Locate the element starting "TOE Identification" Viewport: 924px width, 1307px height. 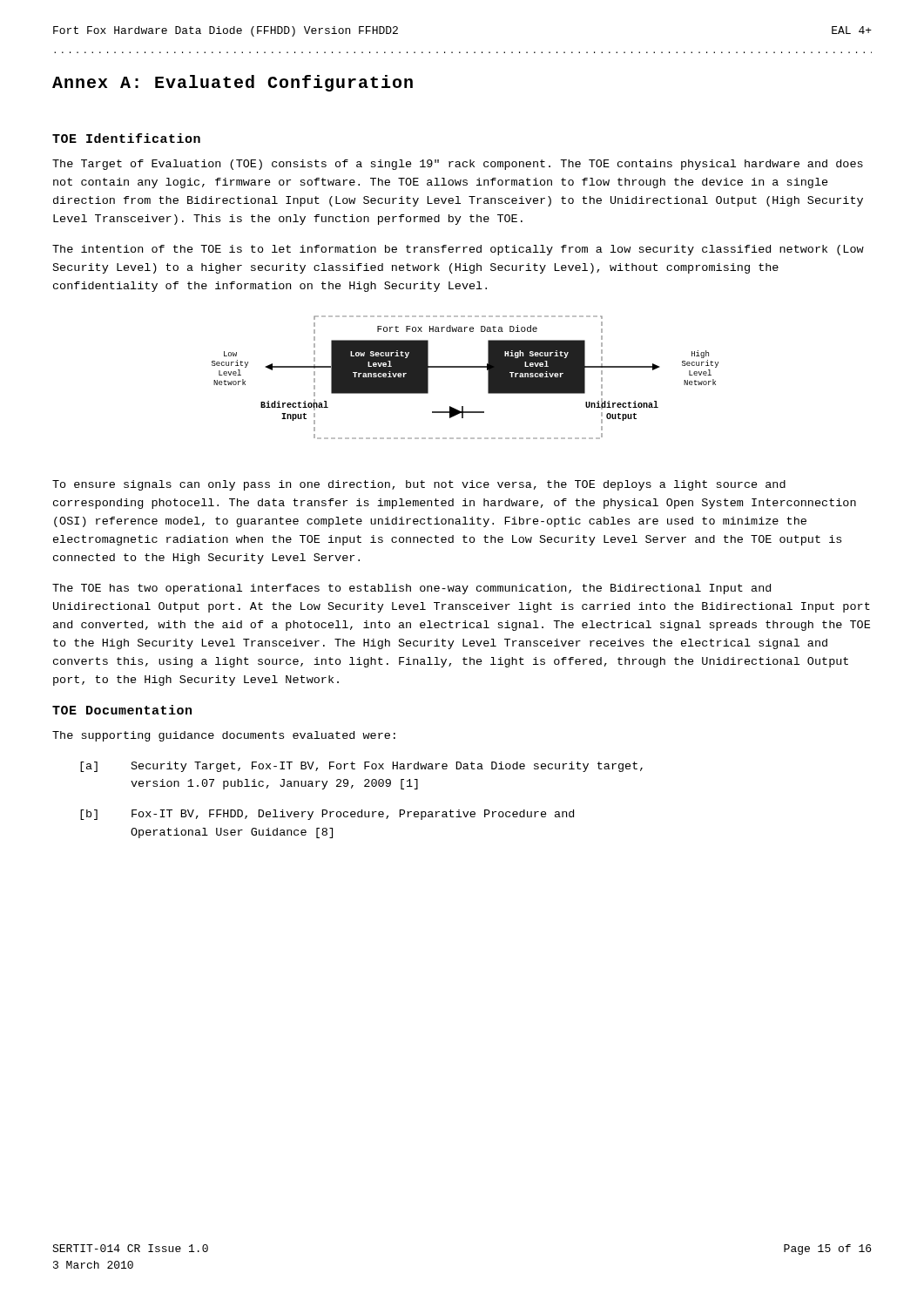tap(127, 140)
